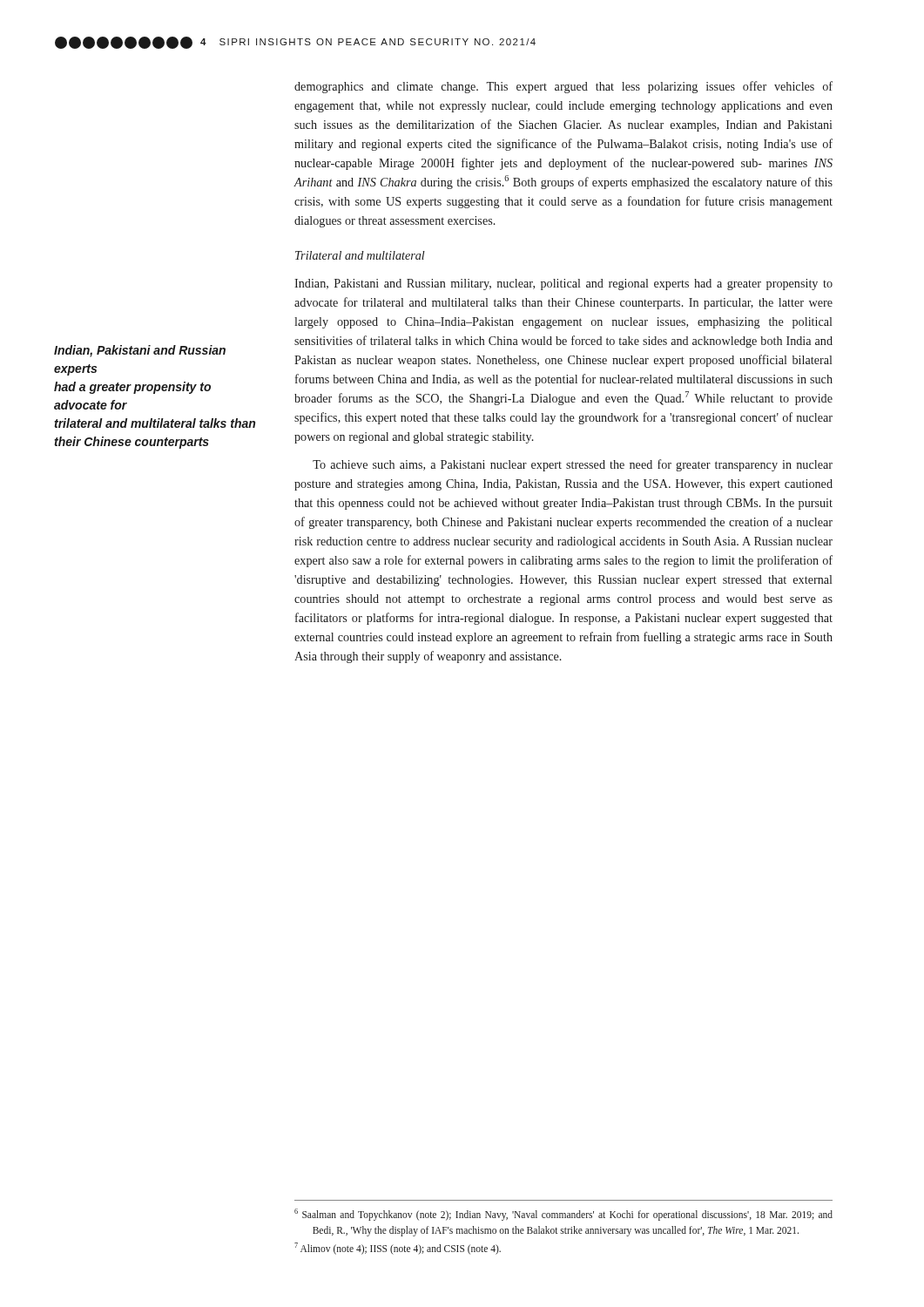Find the region starting "6 Saalman and Topychkanov (note 2);"

(x=563, y=1232)
